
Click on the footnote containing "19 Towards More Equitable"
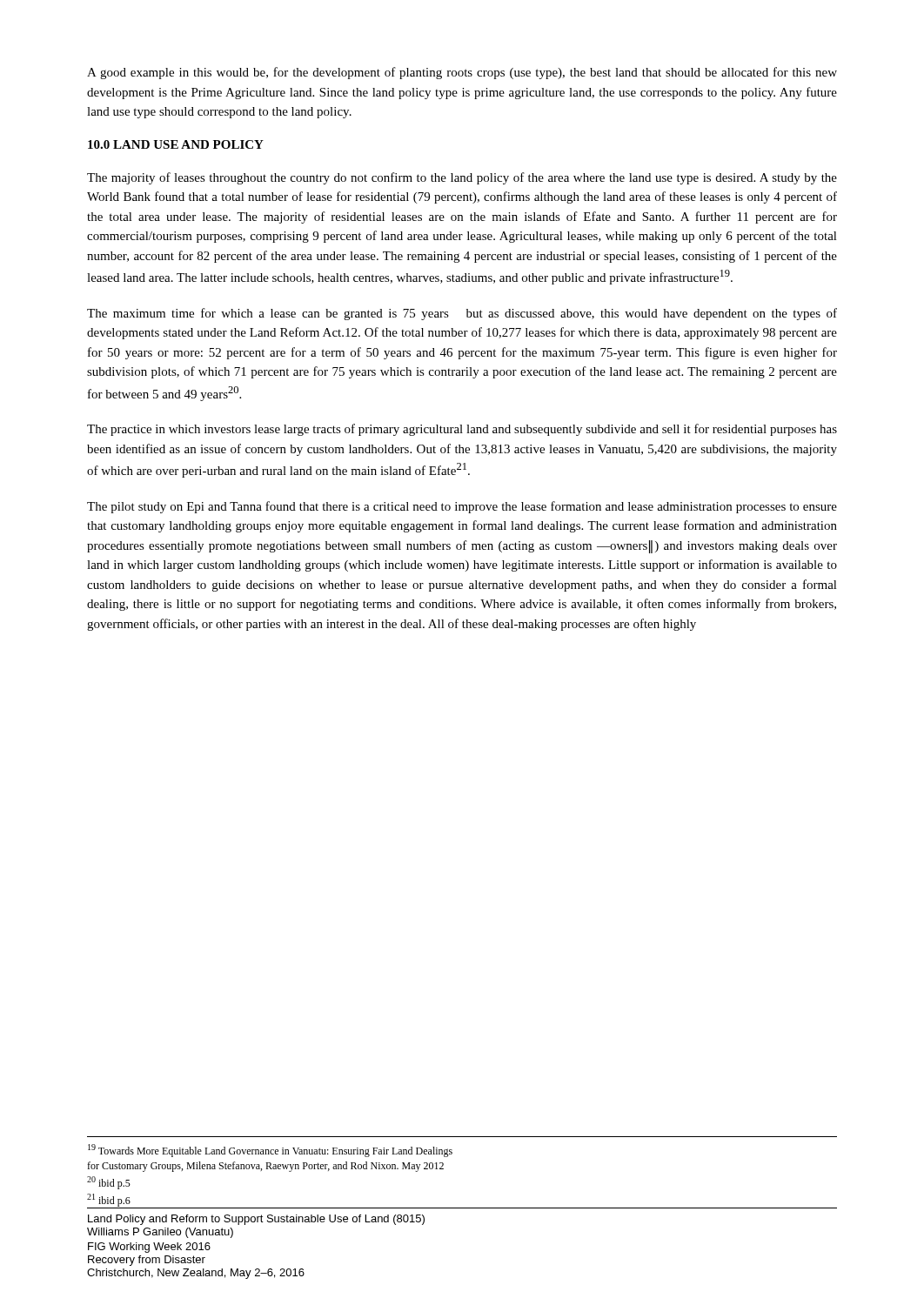pyautogui.click(x=270, y=1151)
